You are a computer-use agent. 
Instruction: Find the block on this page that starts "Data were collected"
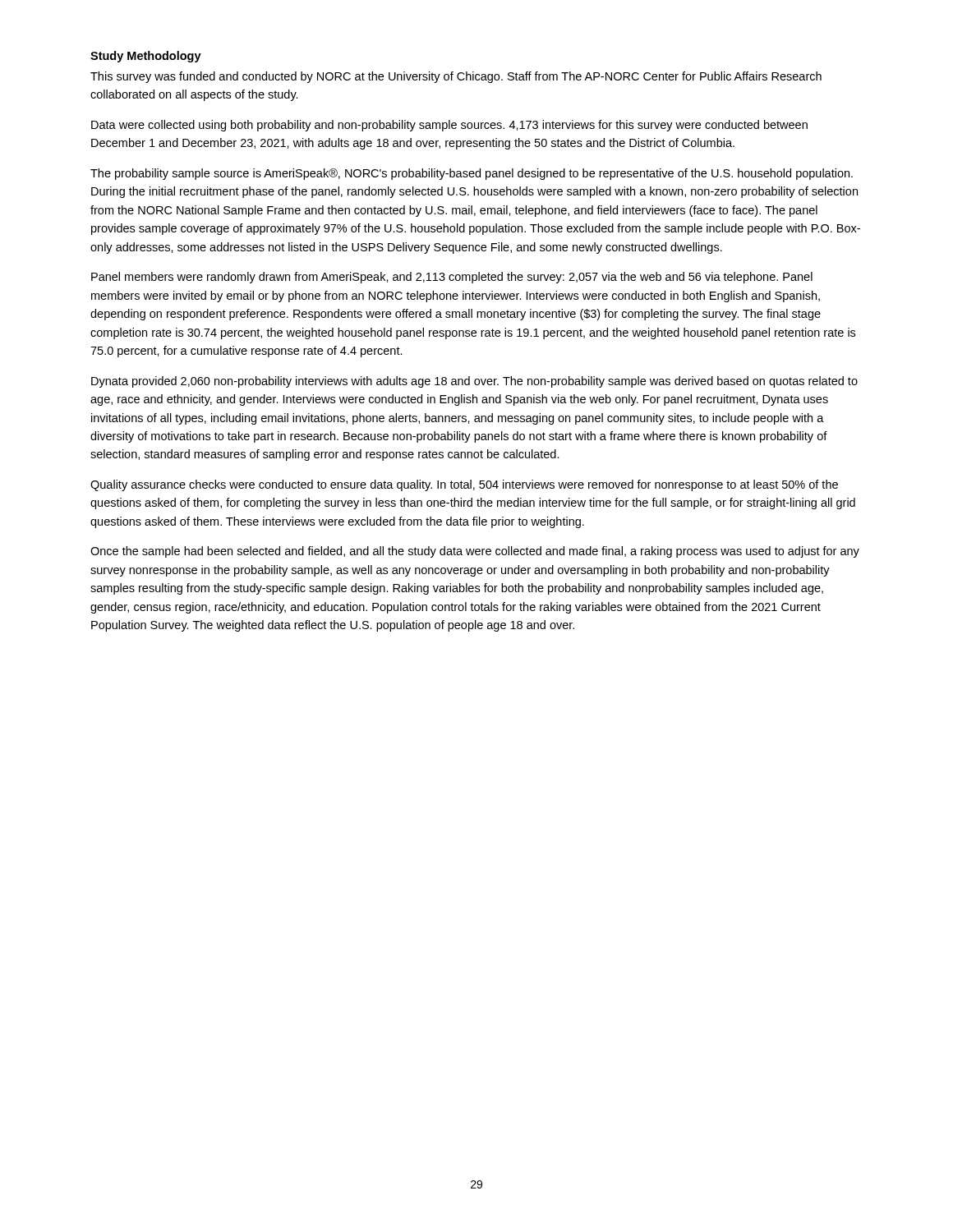(449, 134)
